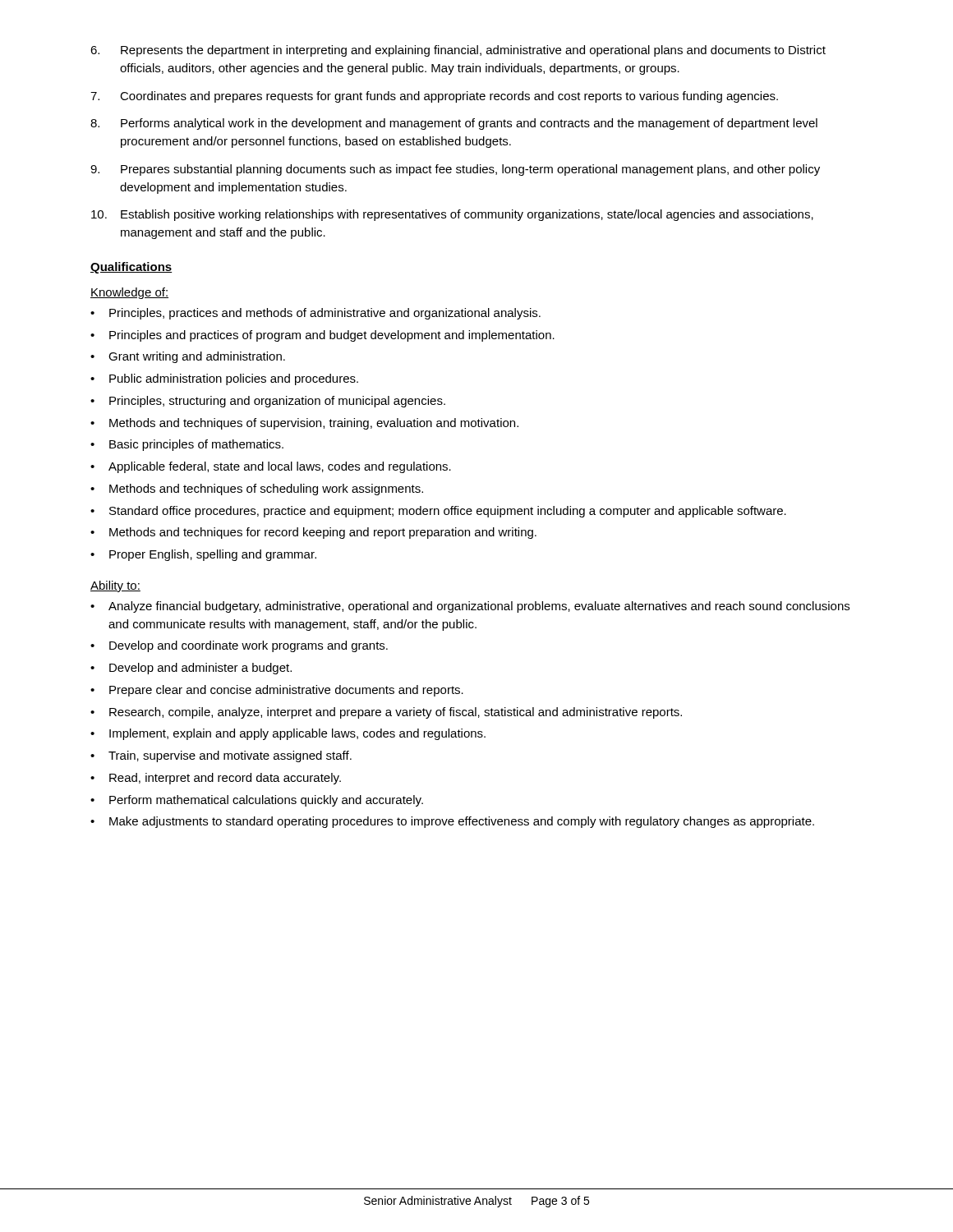Locate the text with the text "Ability to:"
This screenshot has height=1232, width=953.
[115, 585]
